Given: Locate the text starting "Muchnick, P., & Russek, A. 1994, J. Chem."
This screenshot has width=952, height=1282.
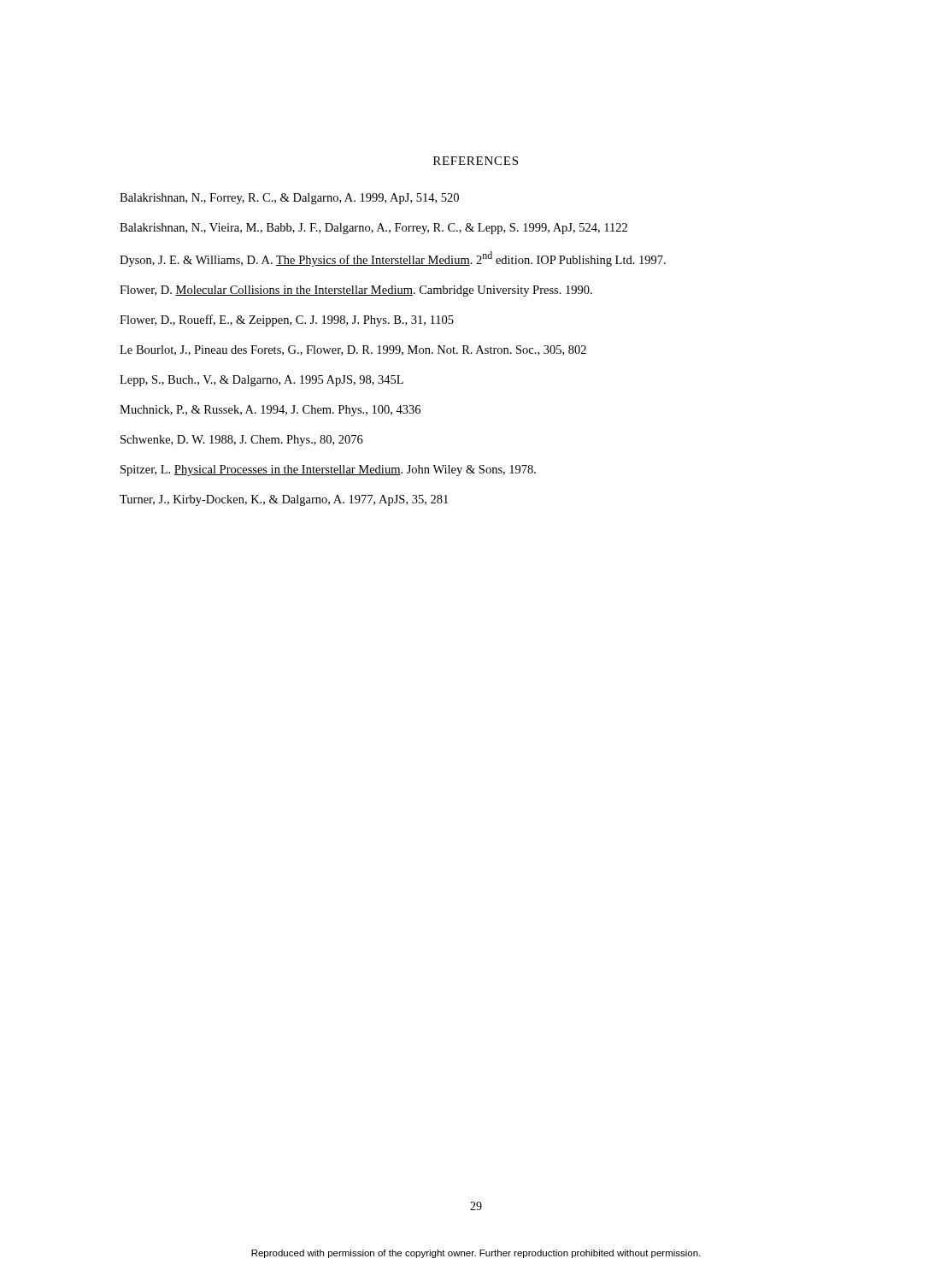Looking at the screenshot, I should [x=270, y=410].
